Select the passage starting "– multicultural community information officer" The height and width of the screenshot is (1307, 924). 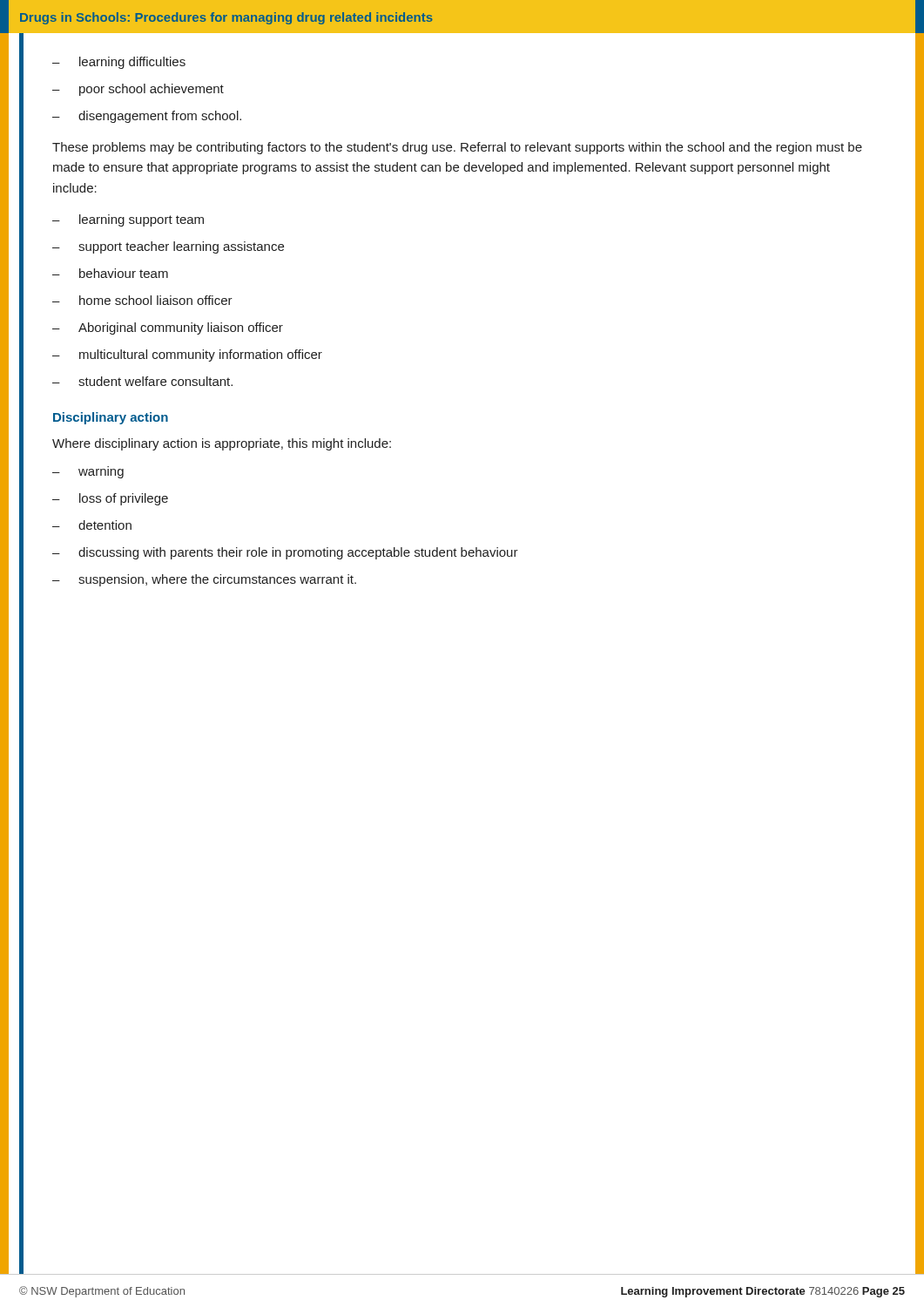click(187, 356)
